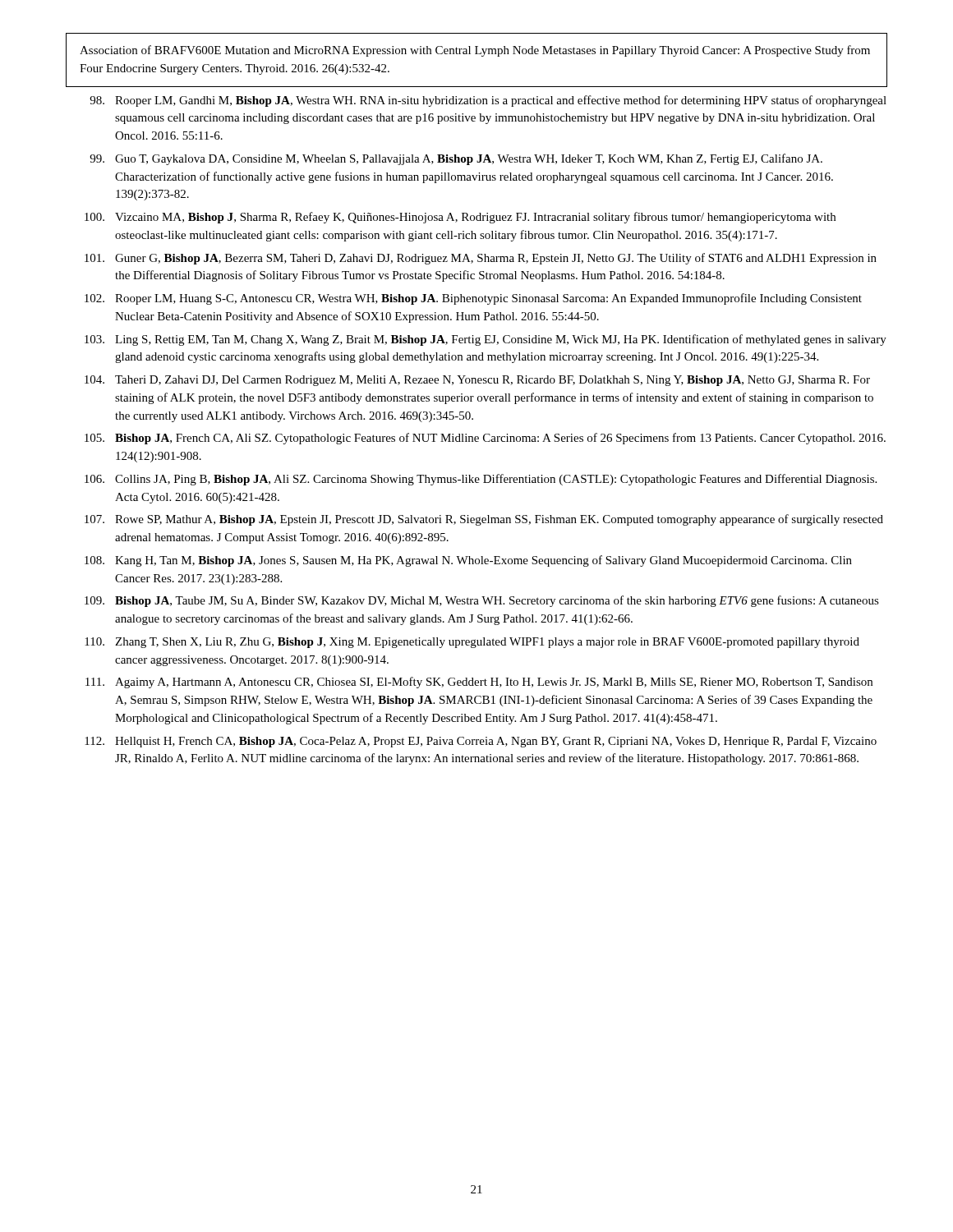Where is the passage that starts "112. Hellquist H, French CA, Bishop JA,"?
953x1232 pixels.
(476, 750)
